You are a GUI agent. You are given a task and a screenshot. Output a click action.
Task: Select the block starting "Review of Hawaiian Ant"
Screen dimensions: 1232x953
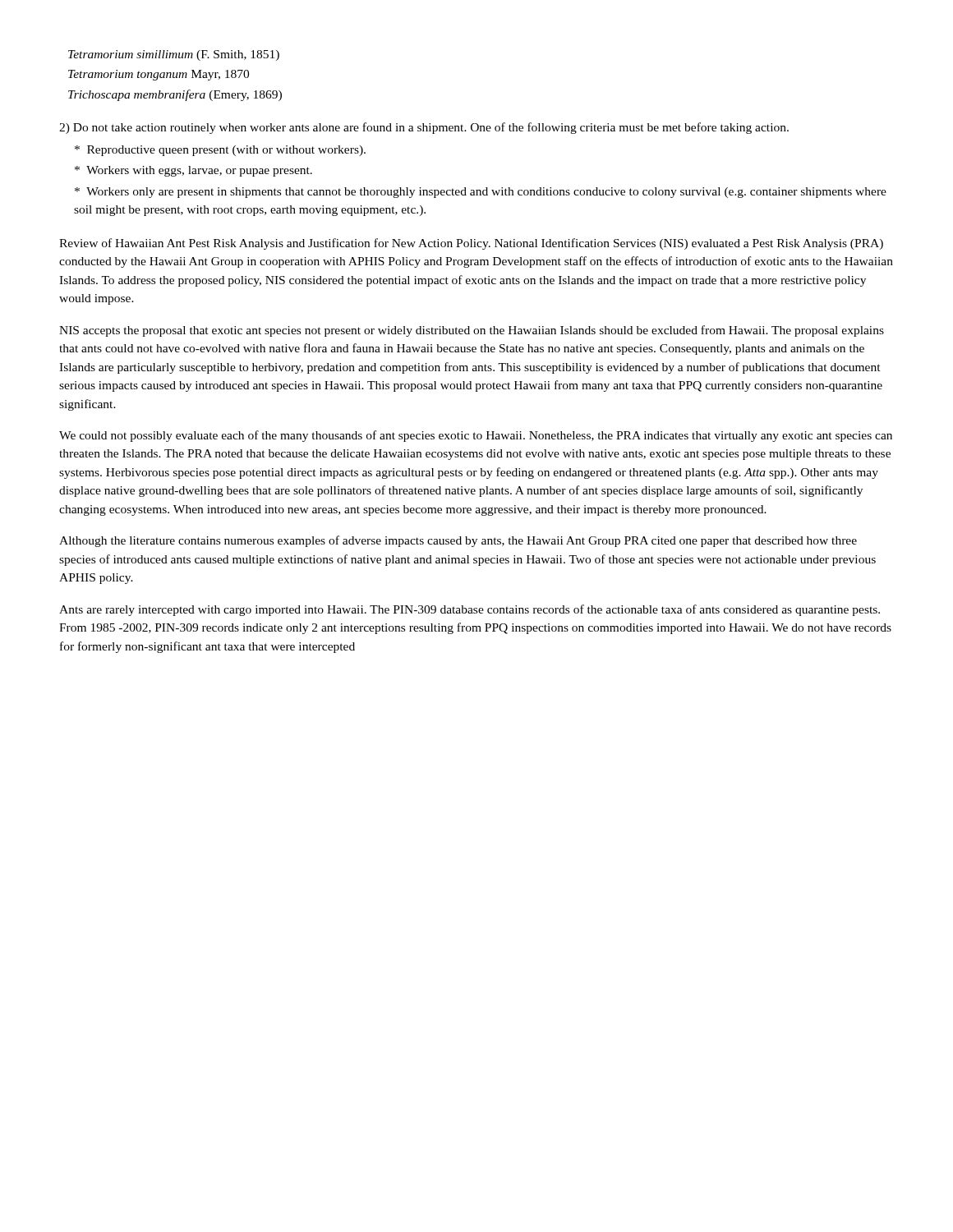click(x=476, y=270)
